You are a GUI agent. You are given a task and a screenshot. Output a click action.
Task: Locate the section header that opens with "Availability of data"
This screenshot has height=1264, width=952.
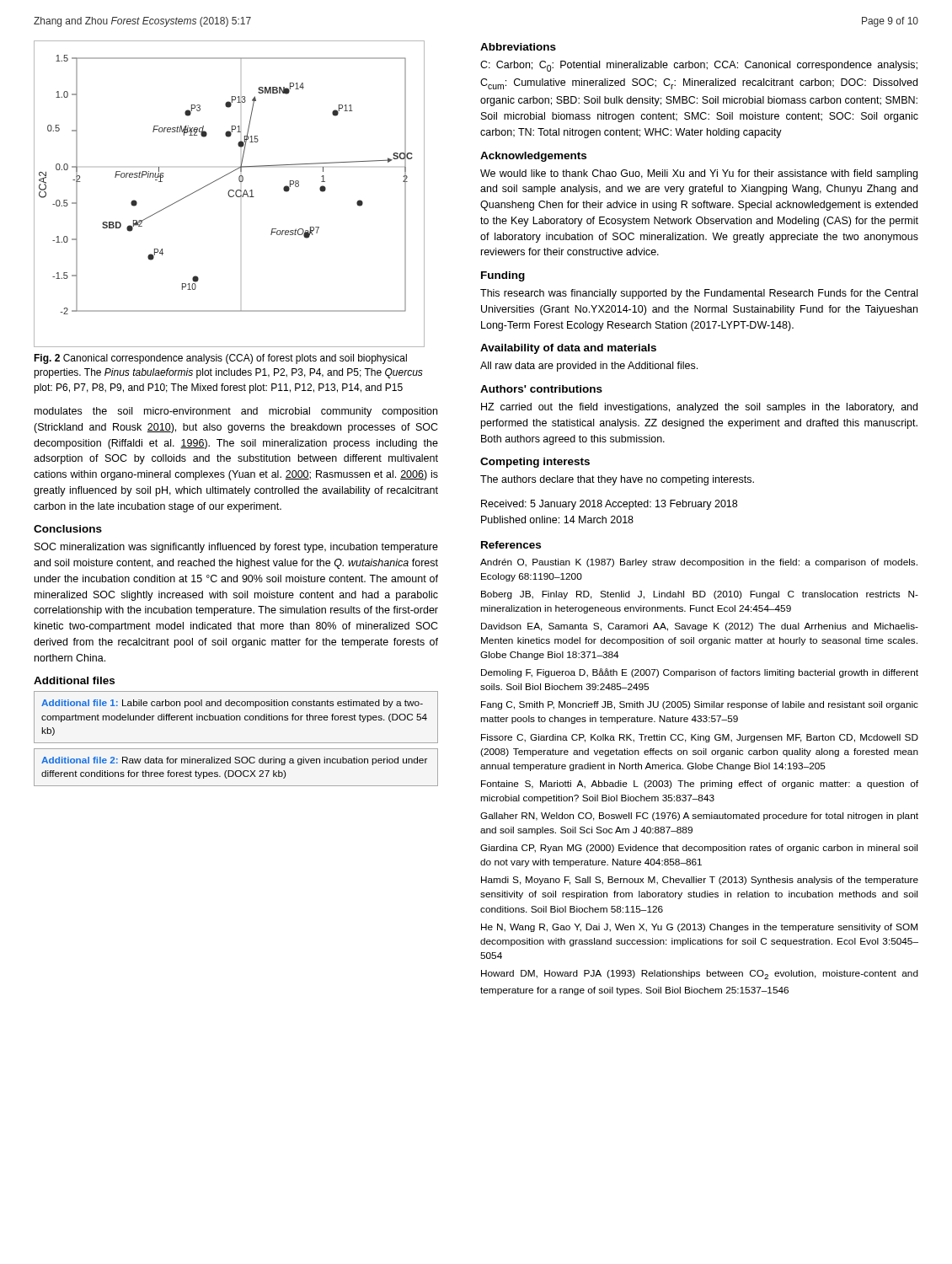coord(568,348)
